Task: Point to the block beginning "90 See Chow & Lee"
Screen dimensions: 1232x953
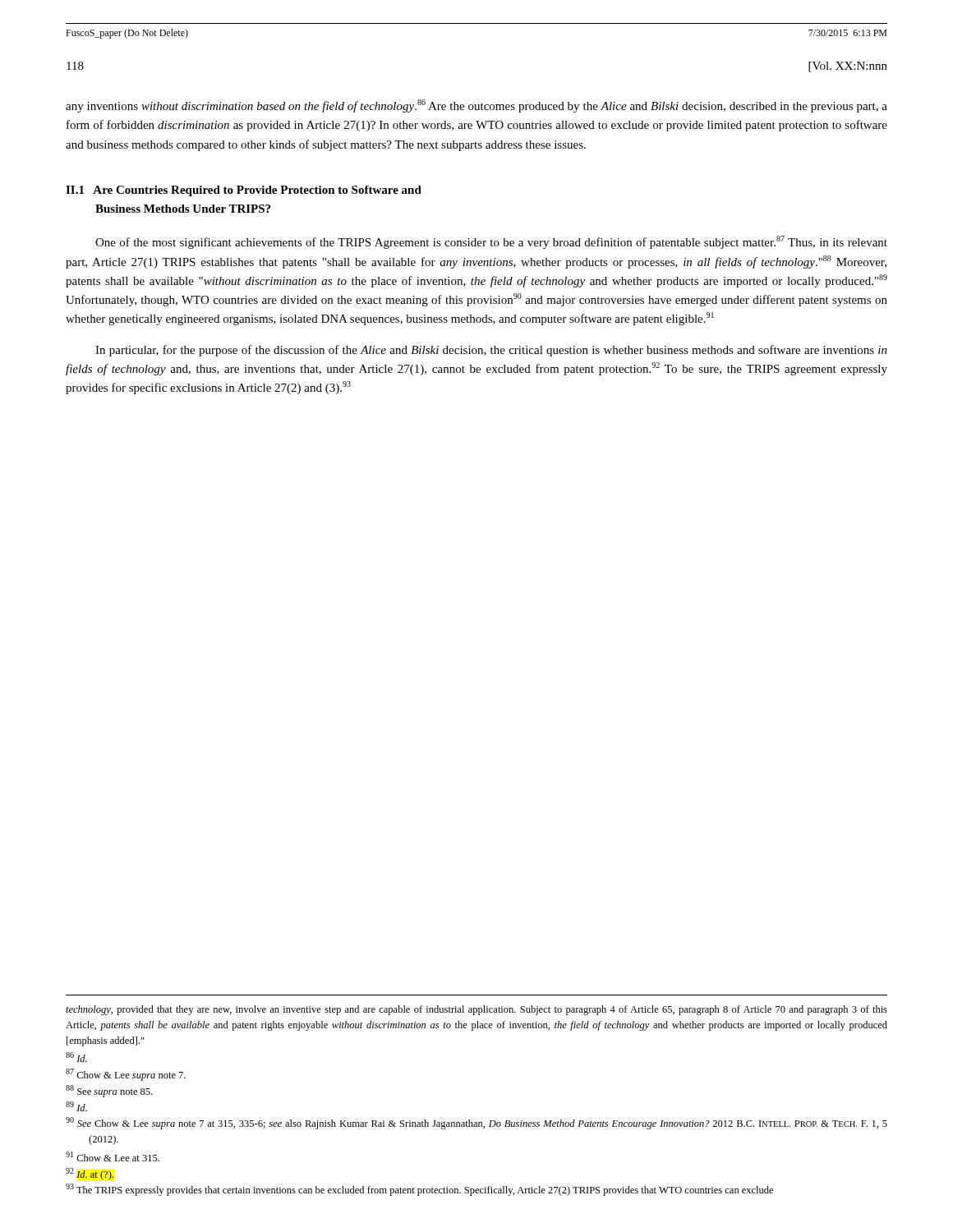Action: pos(476,1131)
